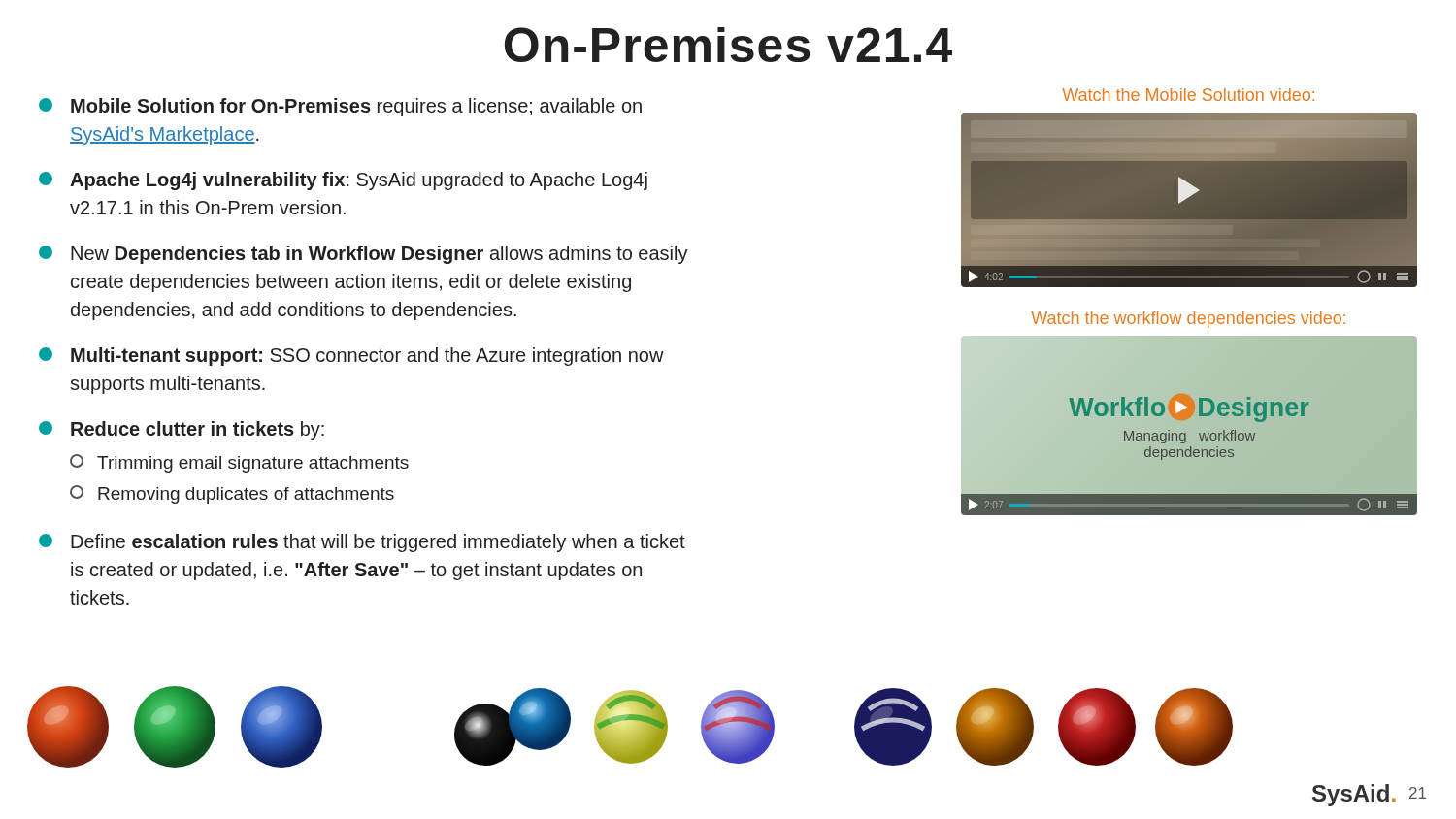Find the list item with the text "New Dependencies tab in Workflow Designer allows"
Viewport: 1456px width, 819px height.
[x=369, y=282]
